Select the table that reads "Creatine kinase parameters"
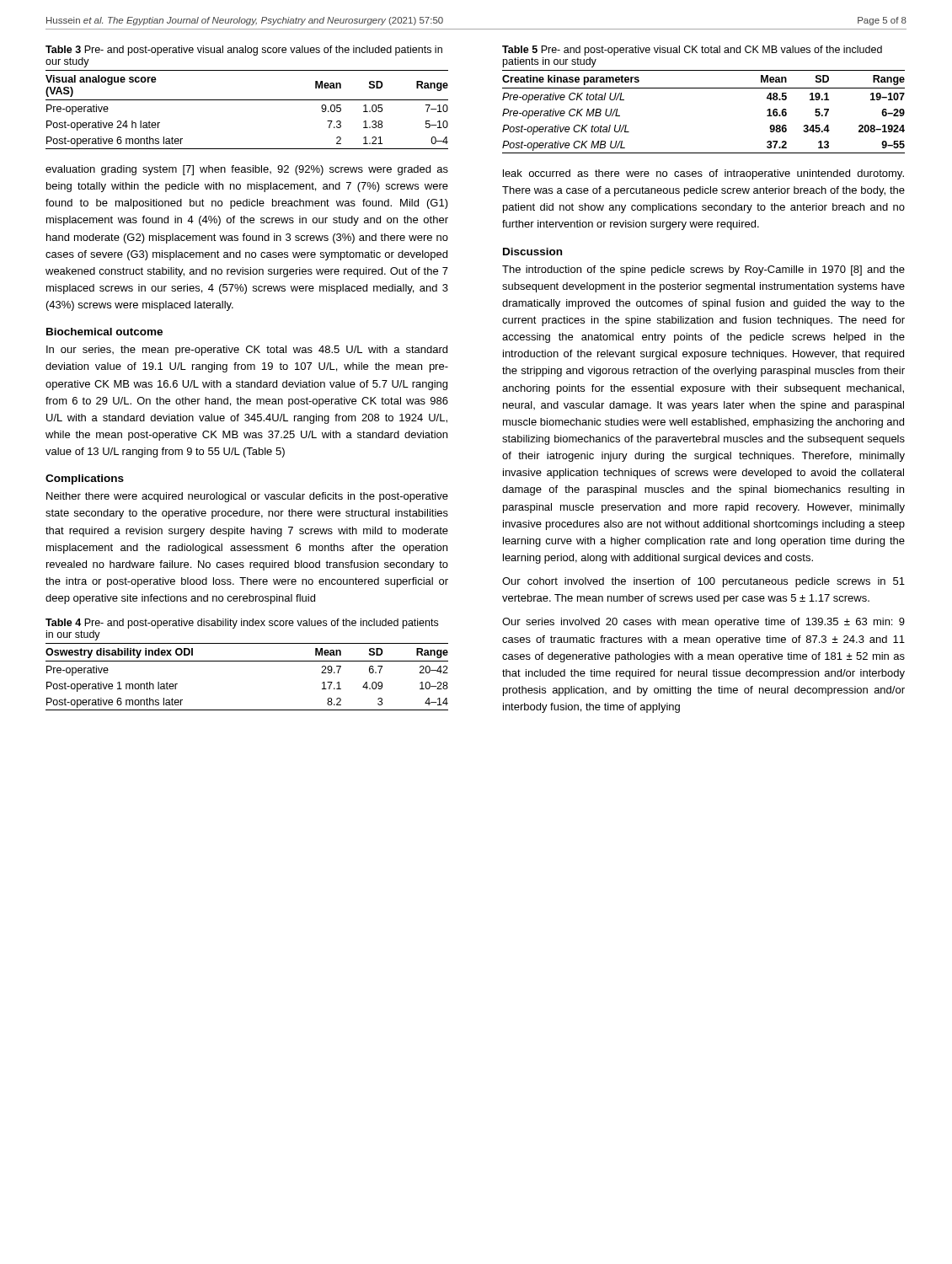 pos(703,112)
